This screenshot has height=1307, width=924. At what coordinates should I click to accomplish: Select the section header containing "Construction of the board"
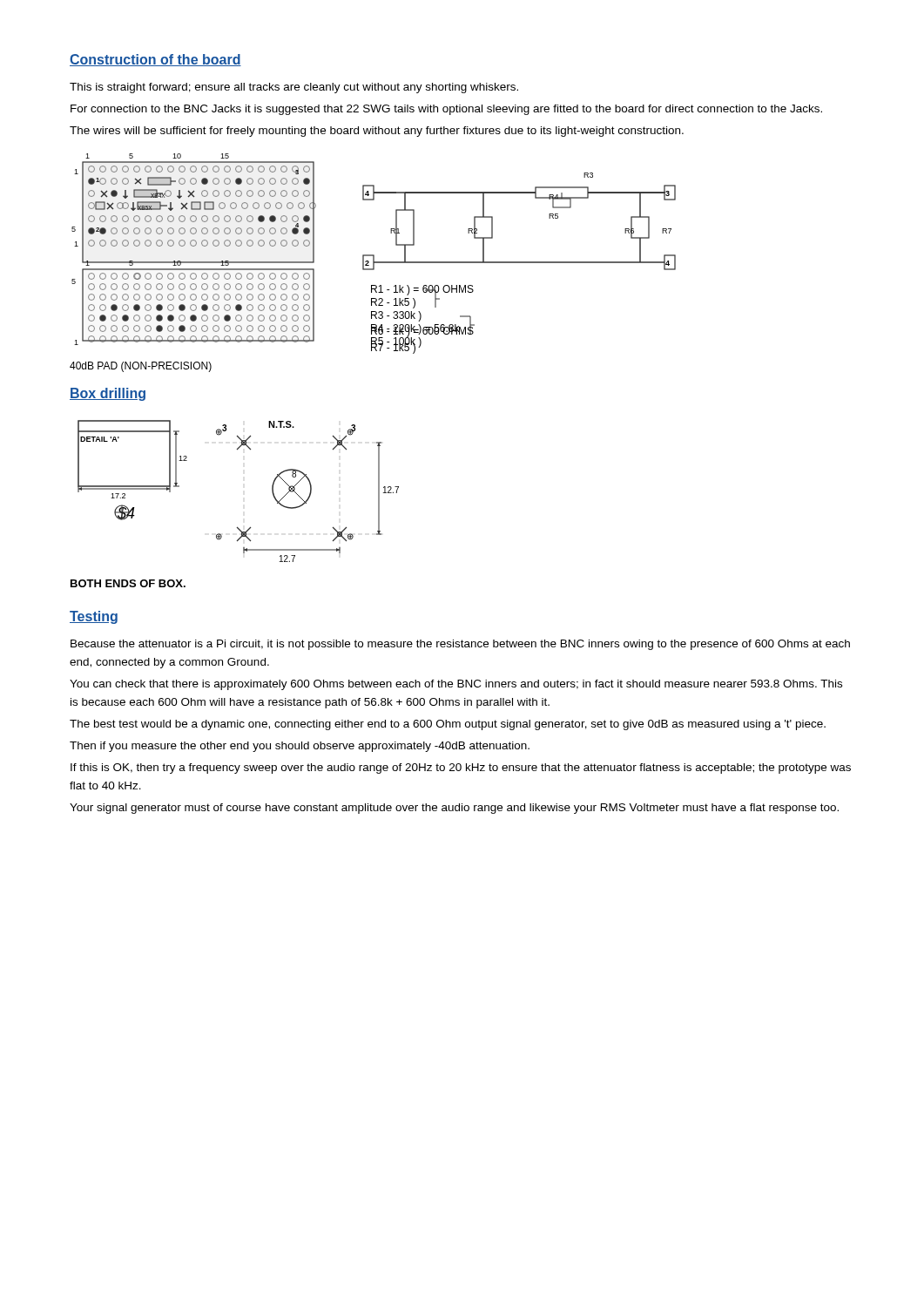pyautogui.click(x=155, y=60)
